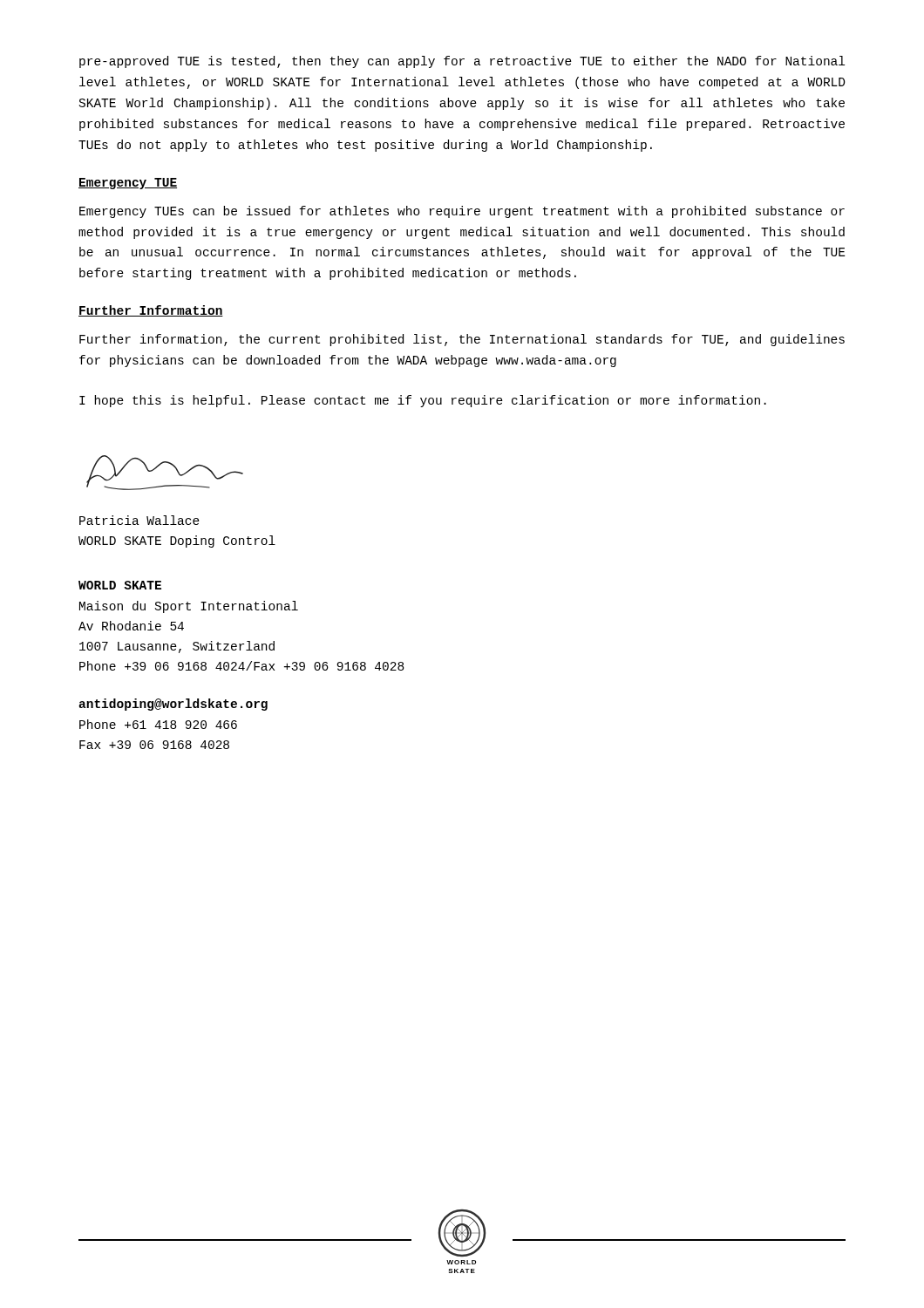924x1308 pixels.
Task: Click on the logo
Action: [x=462, y=1240]
